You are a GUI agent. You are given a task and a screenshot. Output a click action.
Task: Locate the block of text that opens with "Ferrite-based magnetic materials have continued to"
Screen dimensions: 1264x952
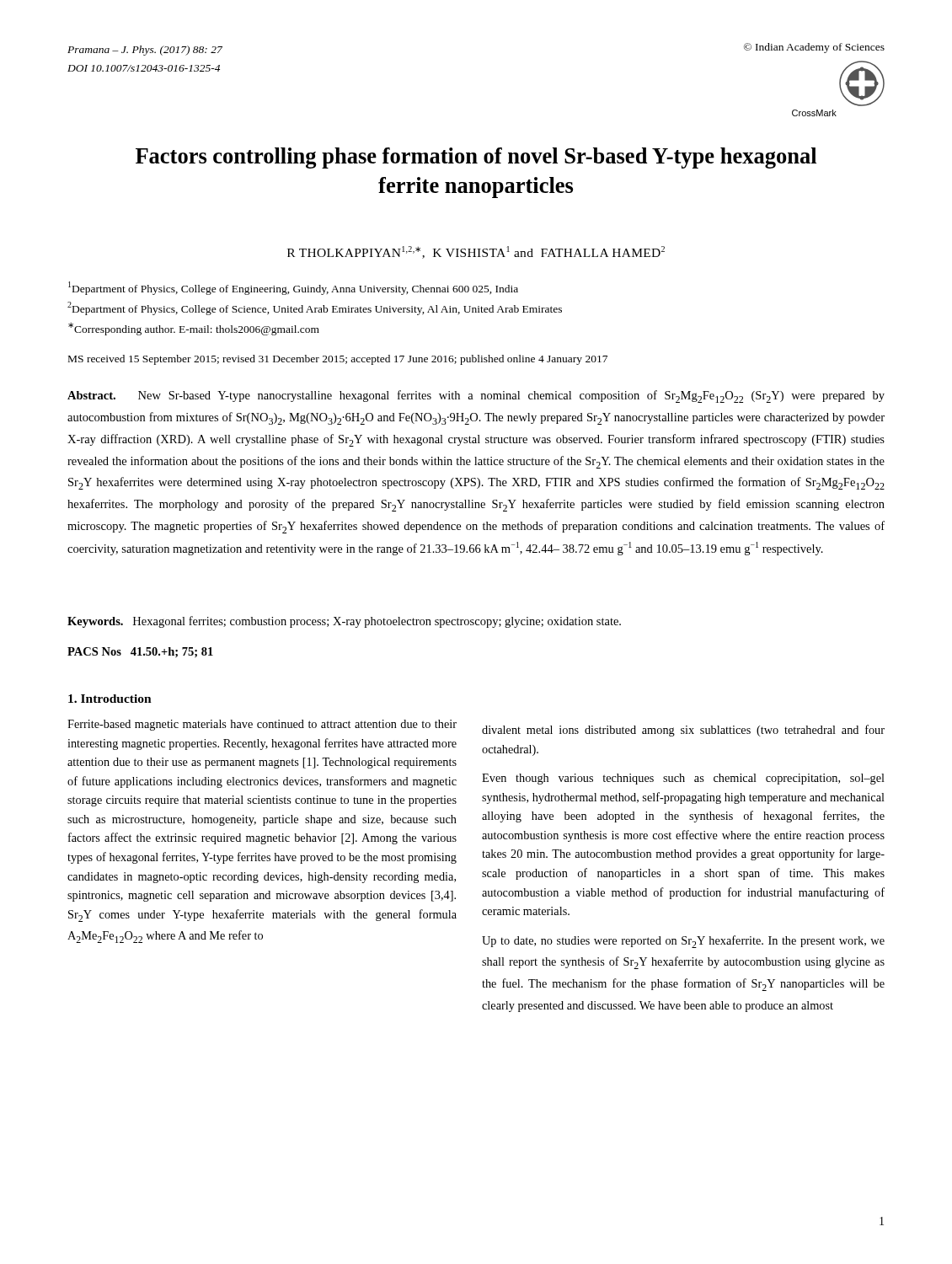click(x=262, y=831)
